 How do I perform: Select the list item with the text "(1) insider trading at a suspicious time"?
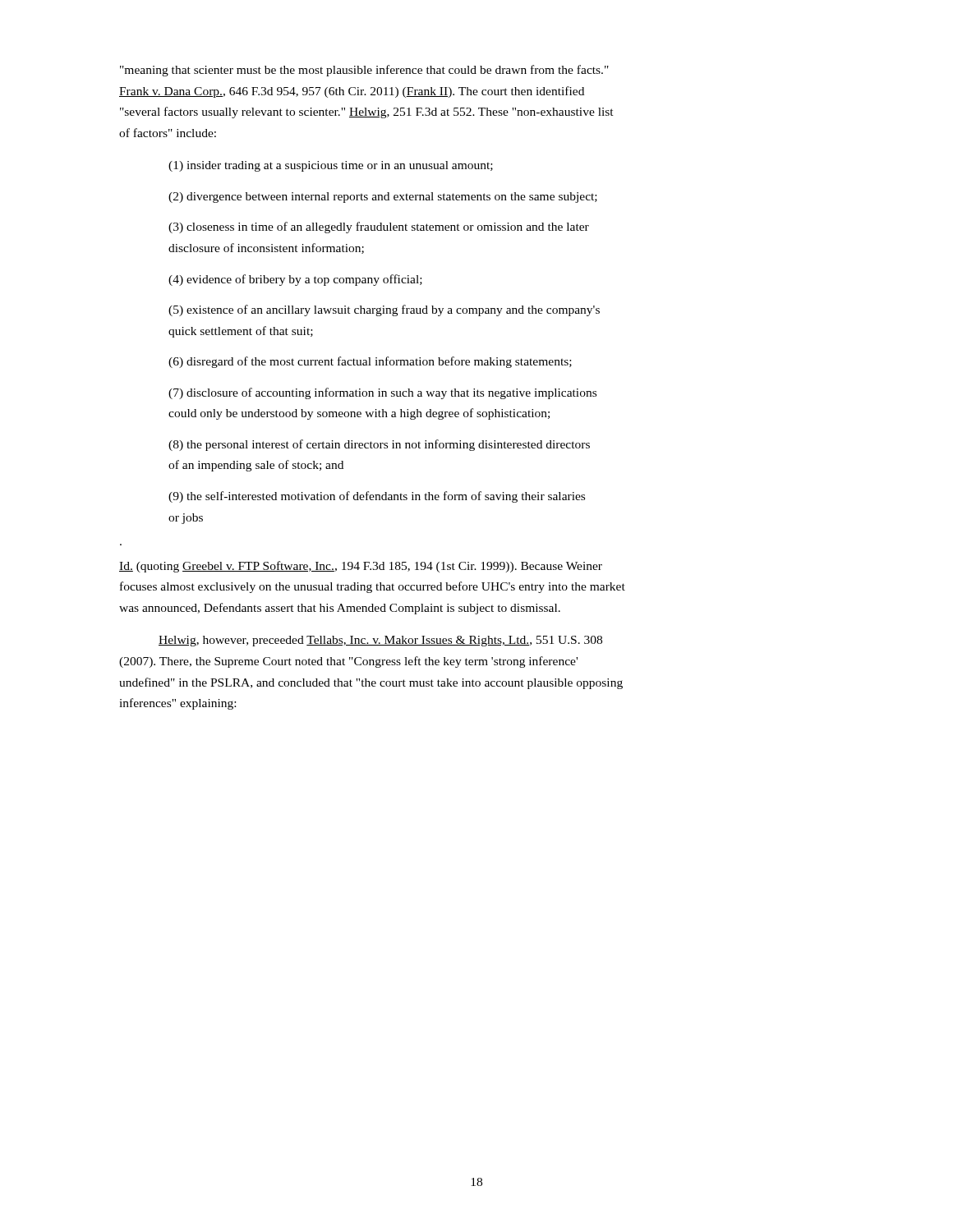coord(501,165)
